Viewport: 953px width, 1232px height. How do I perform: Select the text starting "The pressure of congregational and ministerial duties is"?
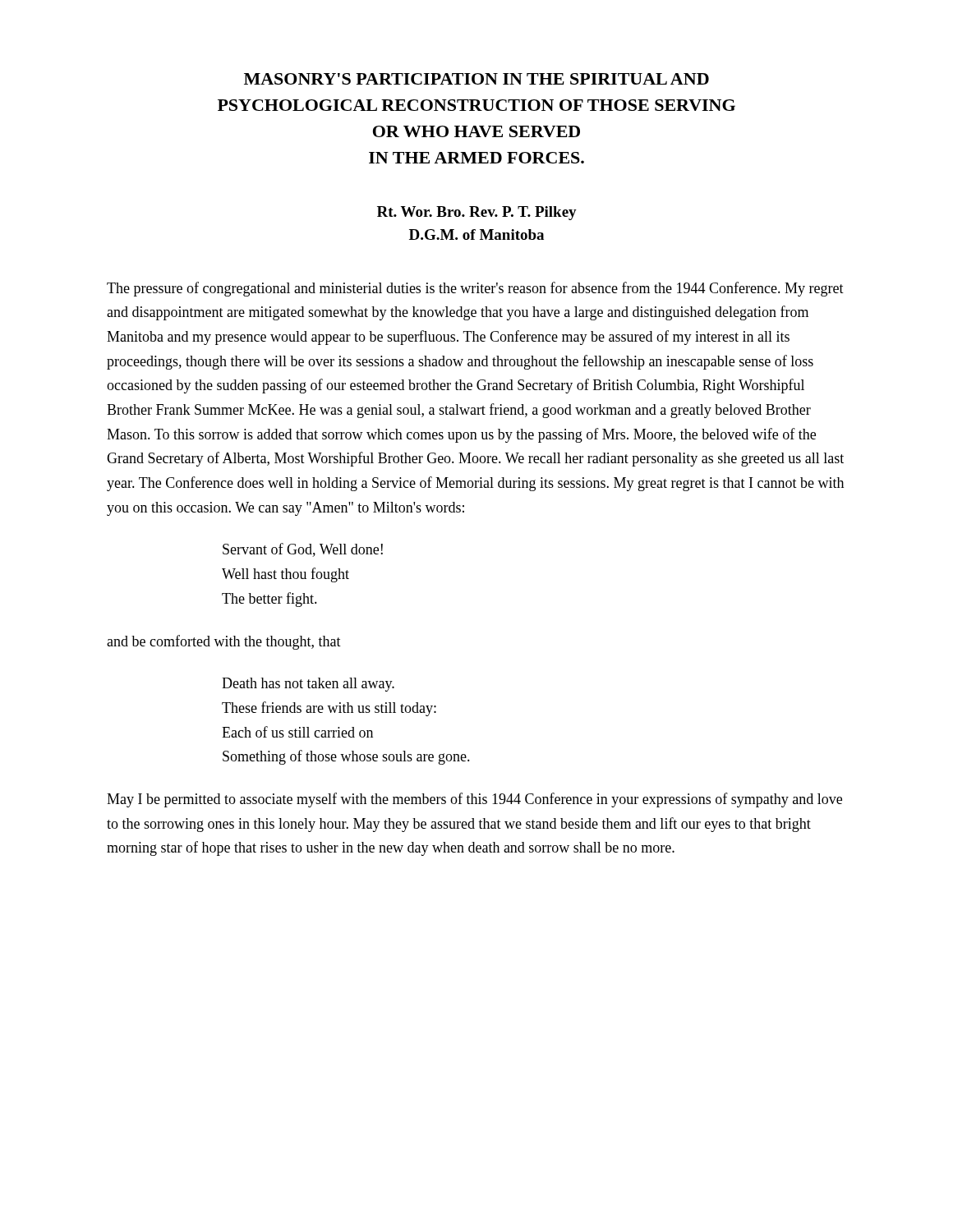coord(476,398)
